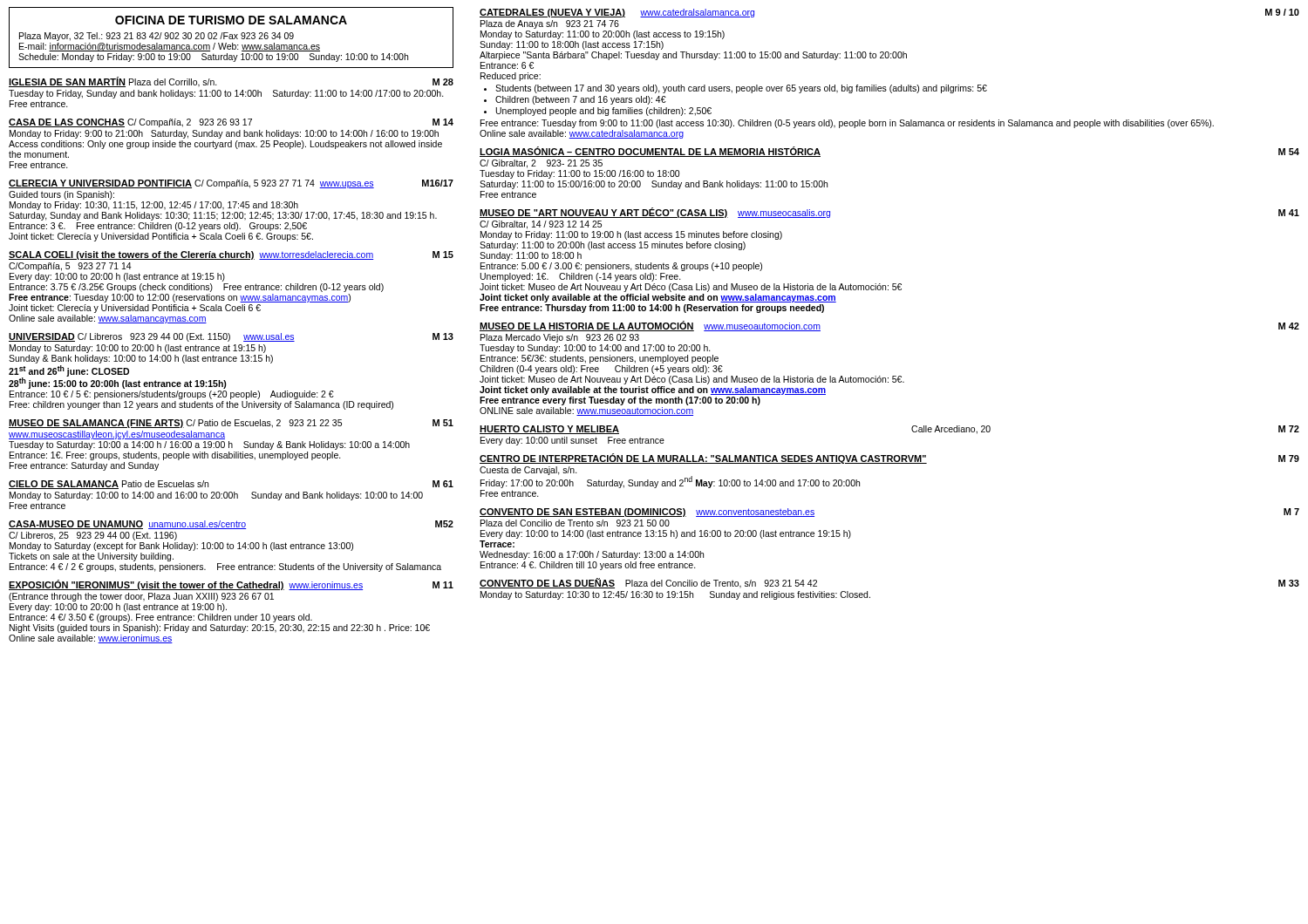Find the block on this page that starts "CASA DE LAS CONCHAS C/ Compañía, 2 923"
This screenshot has height=924, width=1308.
231,143
